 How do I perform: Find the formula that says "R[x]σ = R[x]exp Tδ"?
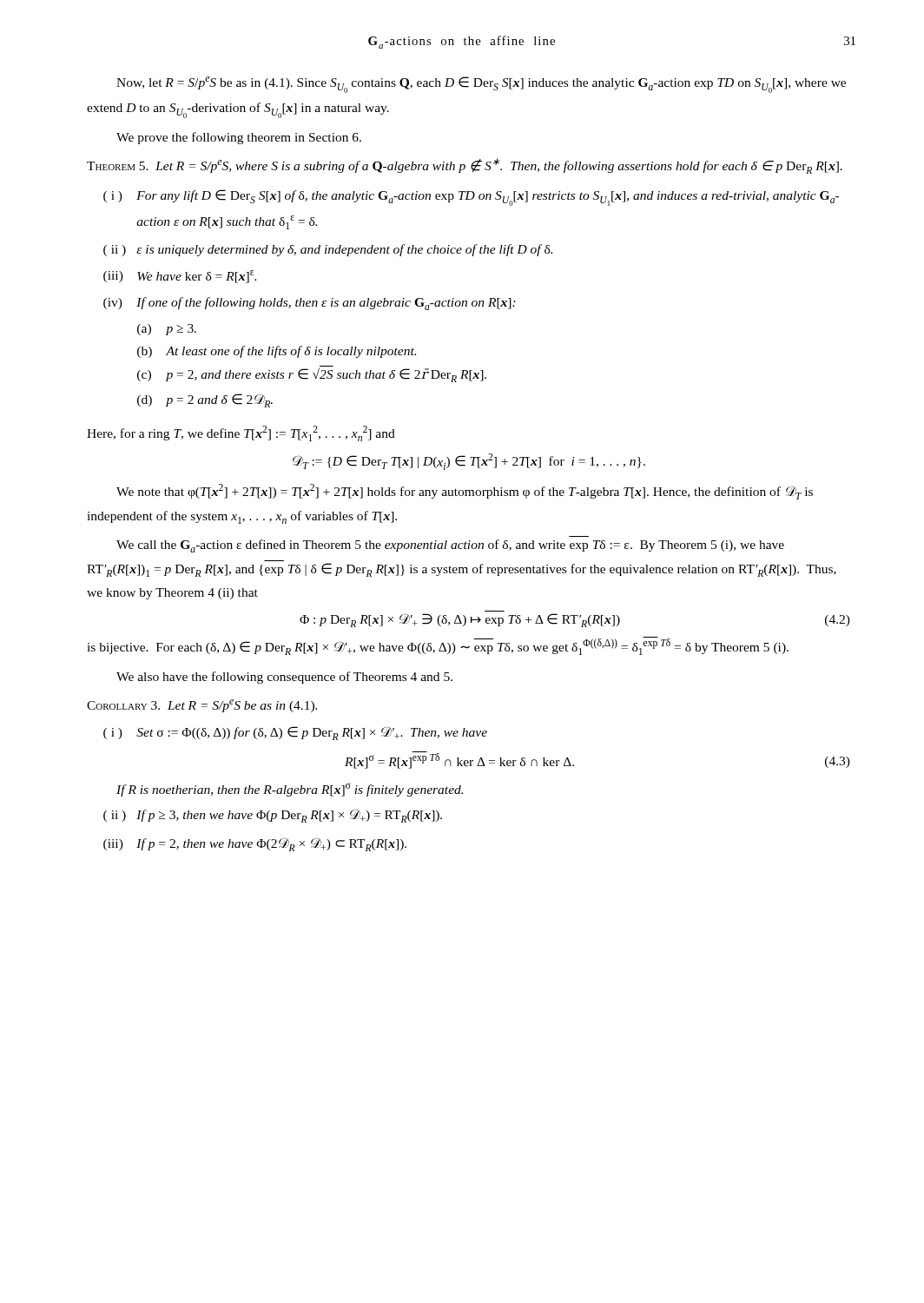461,761
